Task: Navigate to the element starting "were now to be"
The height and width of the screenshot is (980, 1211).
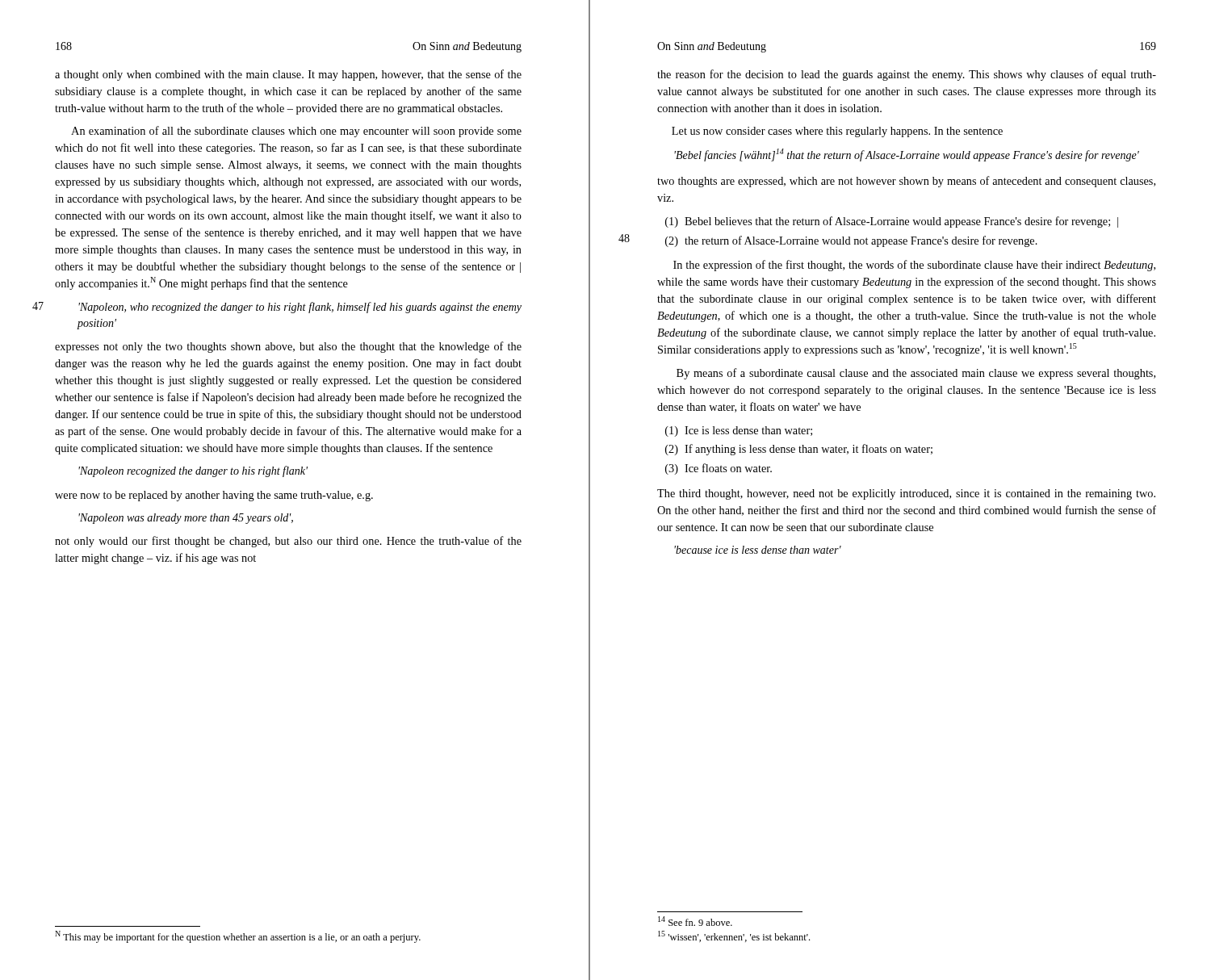Action: pyautogui.click(x=214, y=494)
